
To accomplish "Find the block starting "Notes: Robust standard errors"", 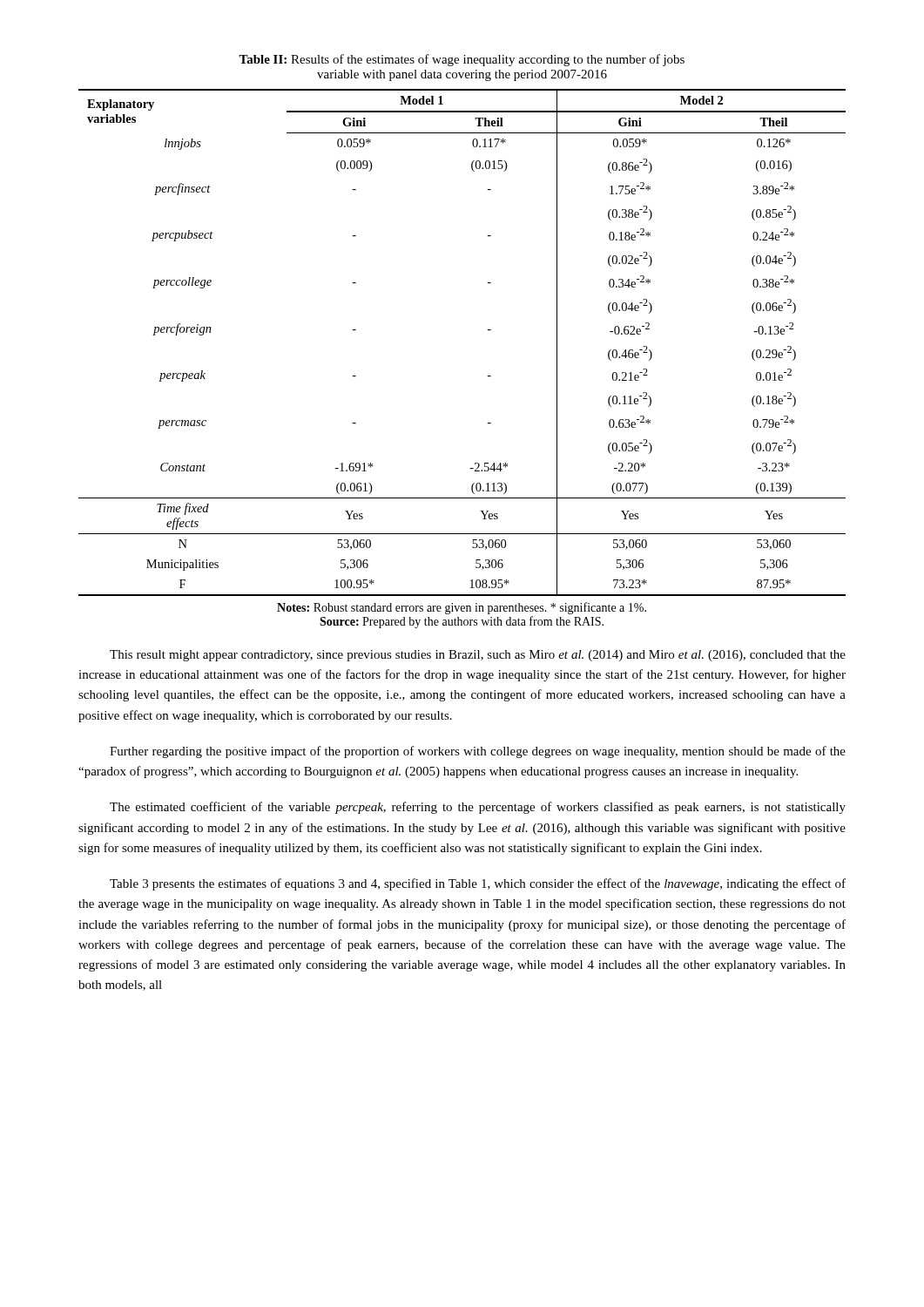I will (x=462, y=614).
